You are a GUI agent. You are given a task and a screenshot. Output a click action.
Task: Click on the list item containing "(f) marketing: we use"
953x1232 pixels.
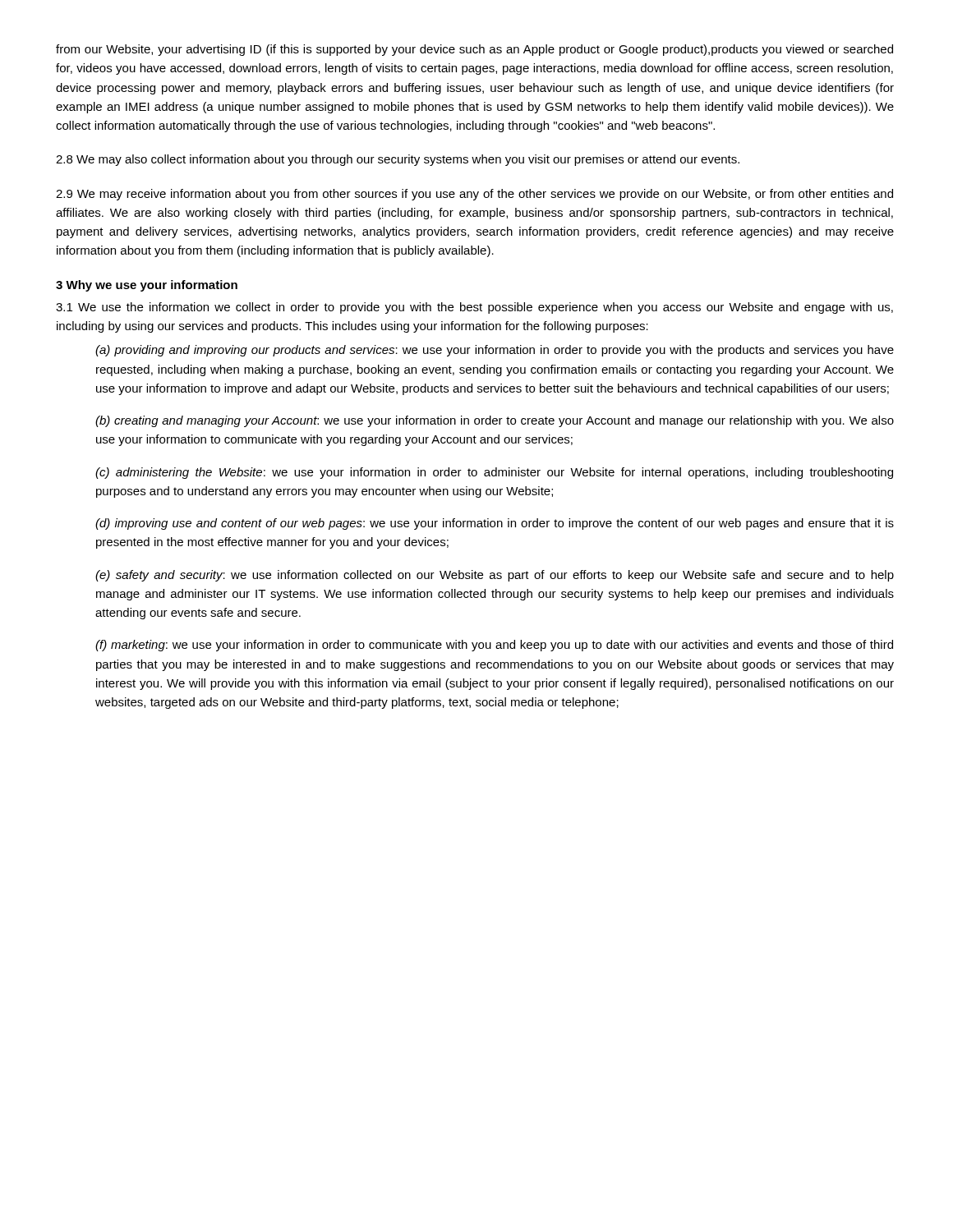click(495, 673)
